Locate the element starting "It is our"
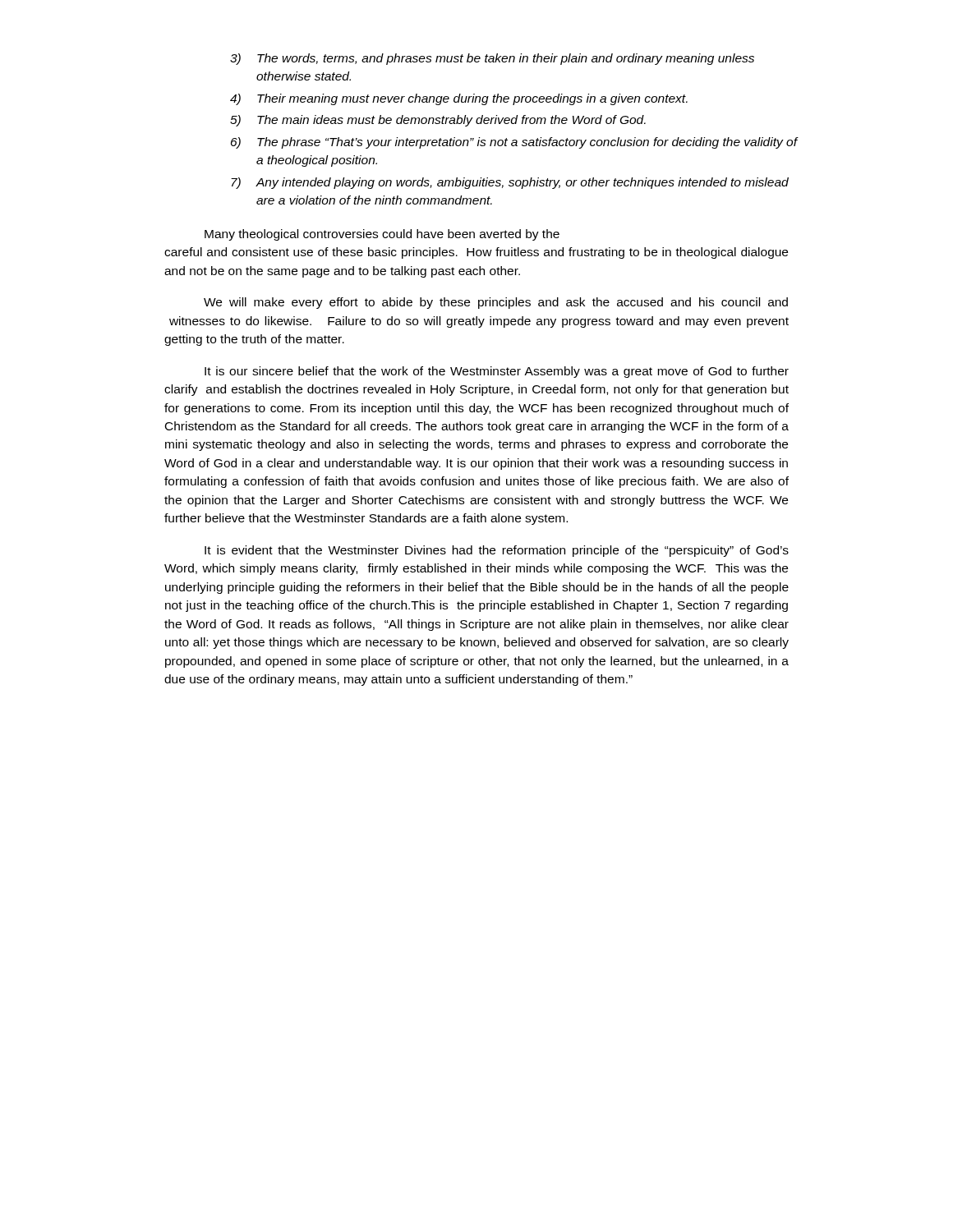Image resolution: width=953 pixels, height=1232 pixels. pyautogui.click(x=476, y=444)
